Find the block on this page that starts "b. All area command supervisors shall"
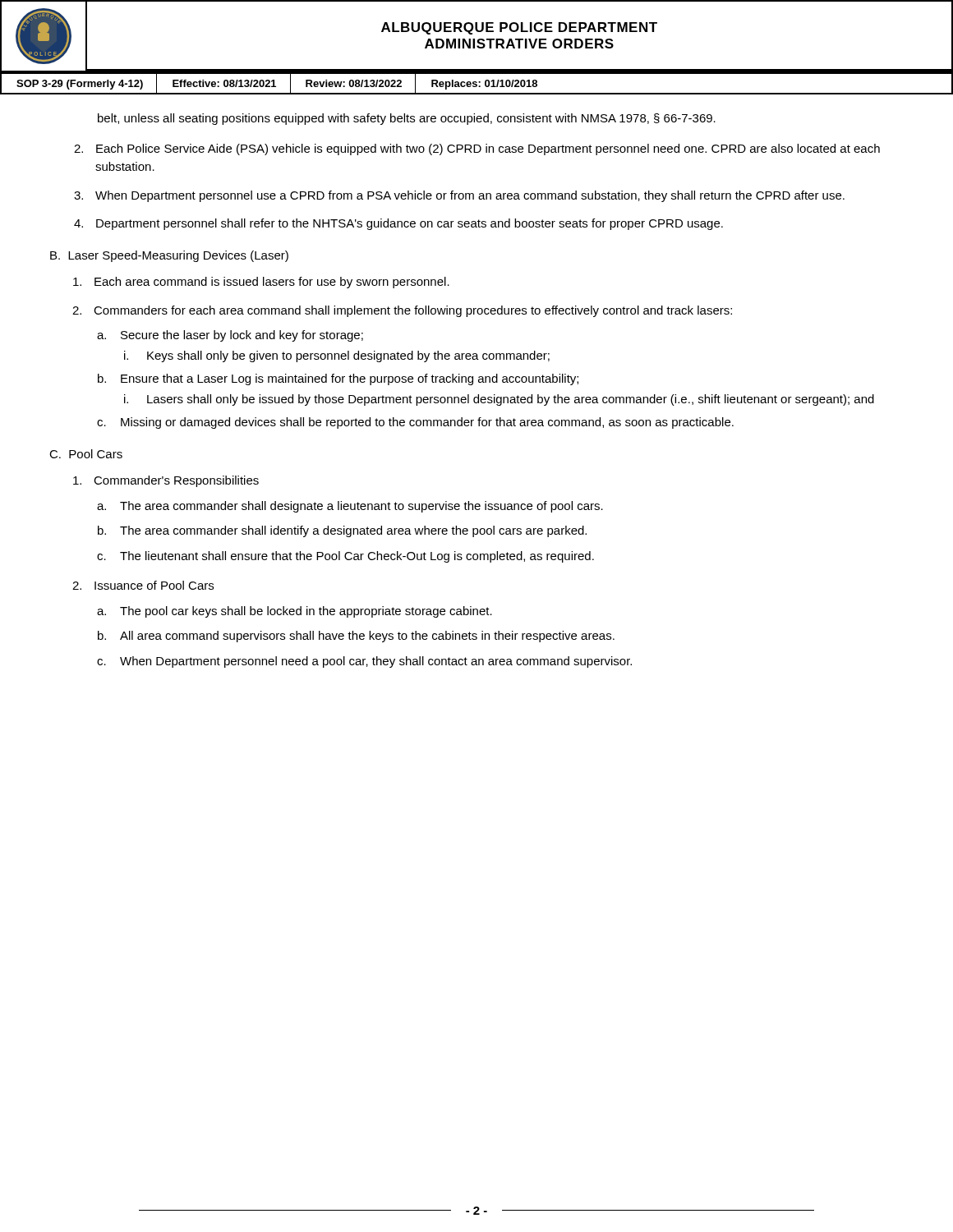The image size is (953, 1232). pyautogui.click(x=356, y=636)
